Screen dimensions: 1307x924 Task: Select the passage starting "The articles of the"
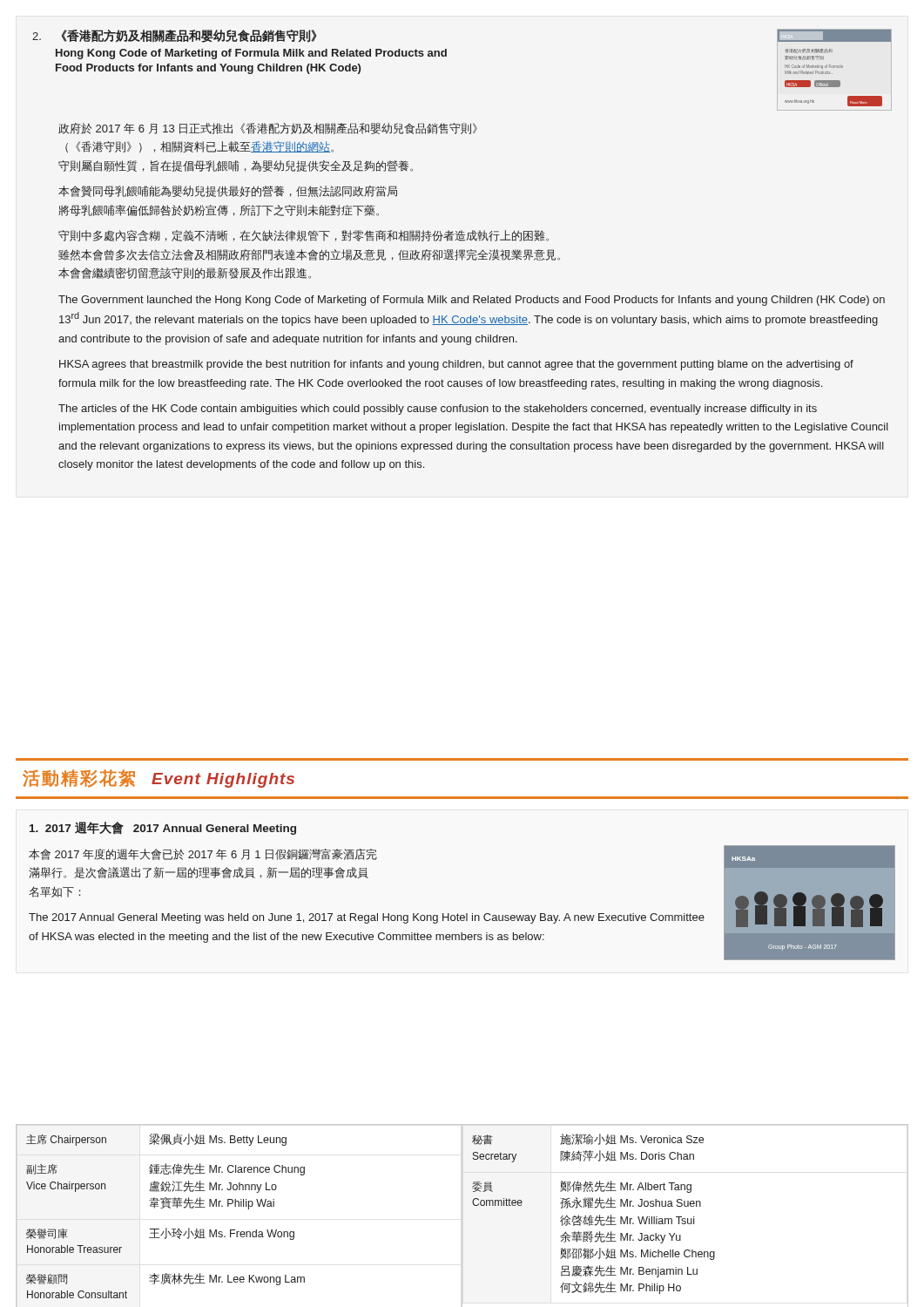(x=473, y=436)
